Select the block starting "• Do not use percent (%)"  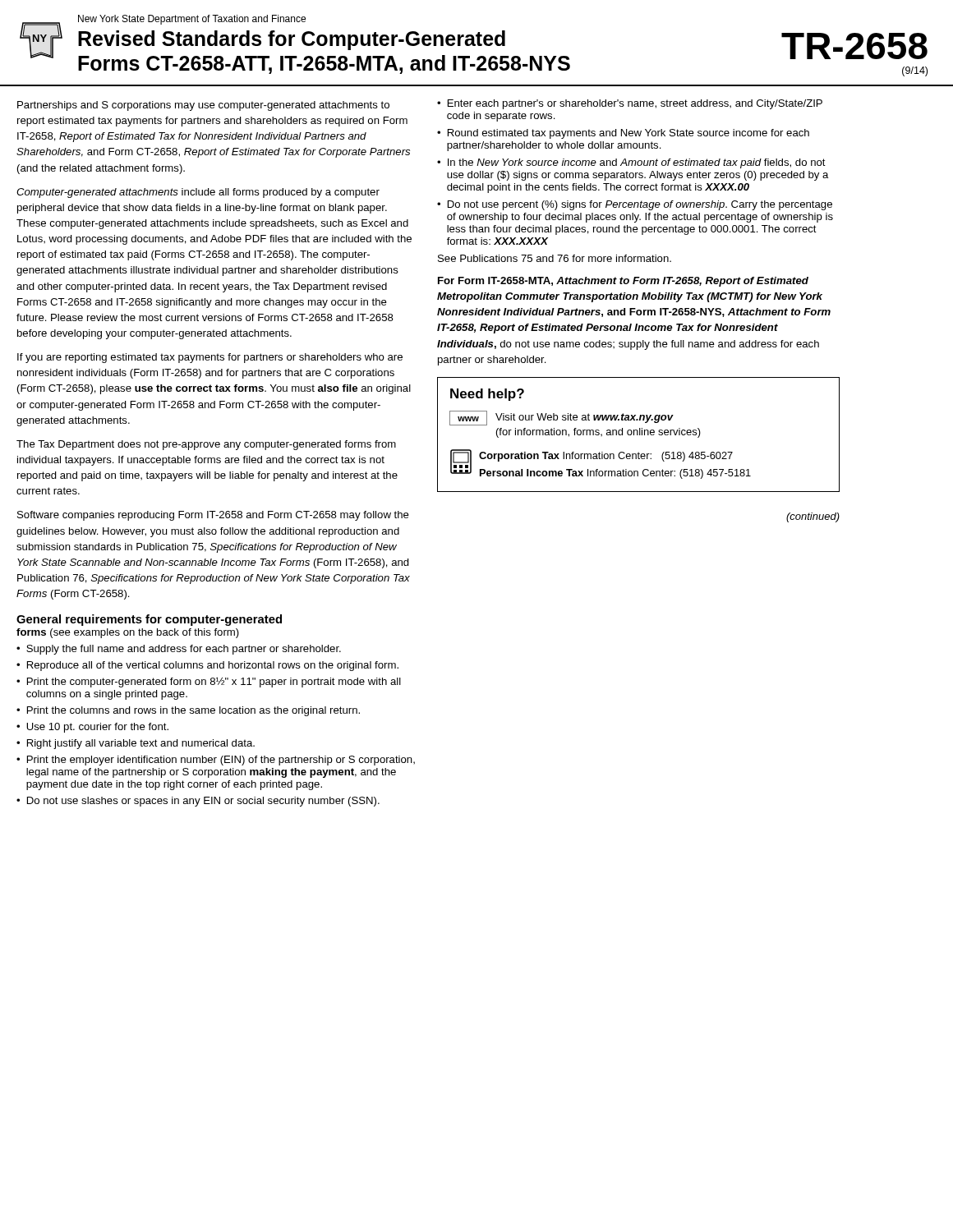point(638,223)
